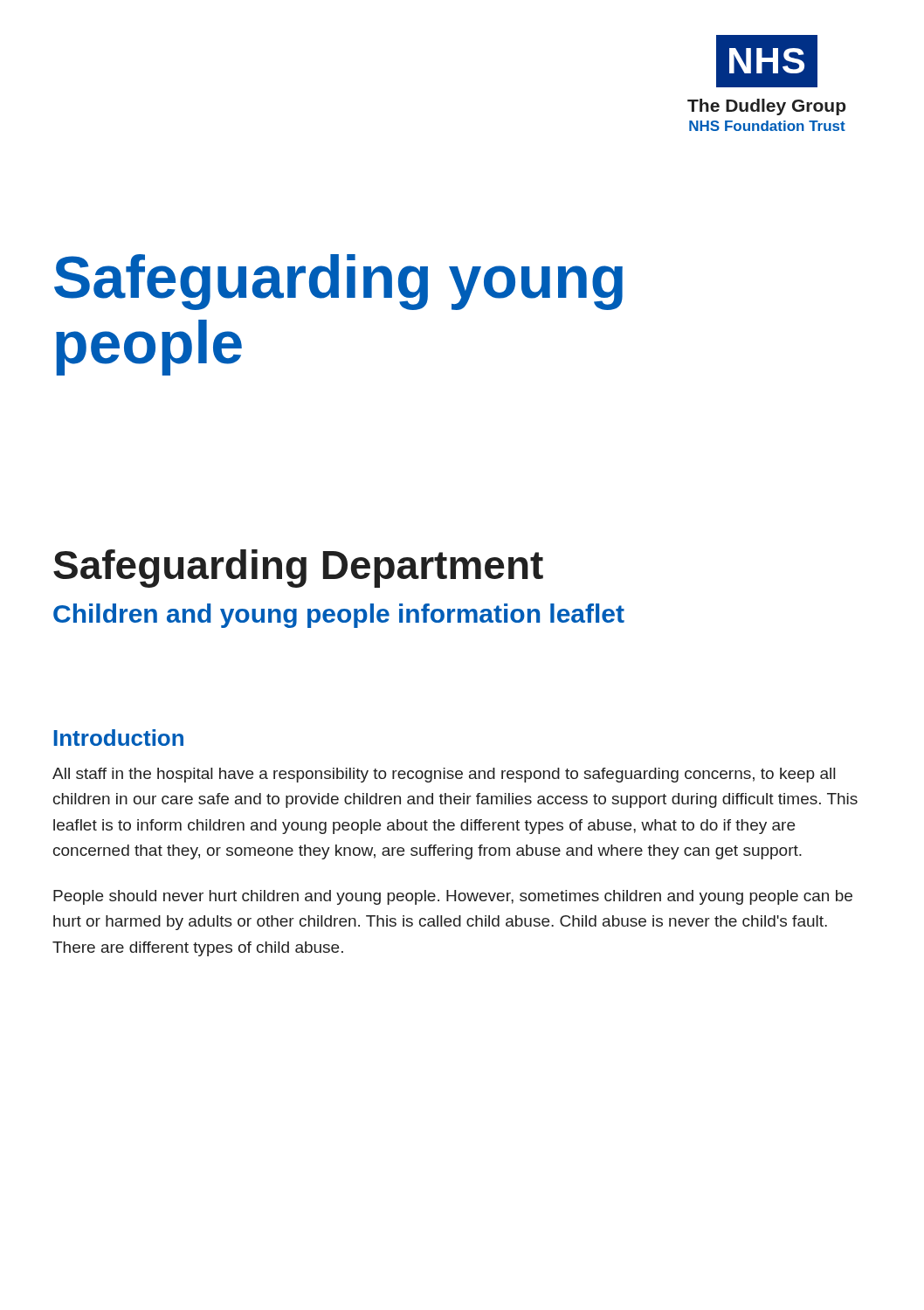This screenshot has height=1310, width=924.
Task: Find the logo
Action: (767, 85)
